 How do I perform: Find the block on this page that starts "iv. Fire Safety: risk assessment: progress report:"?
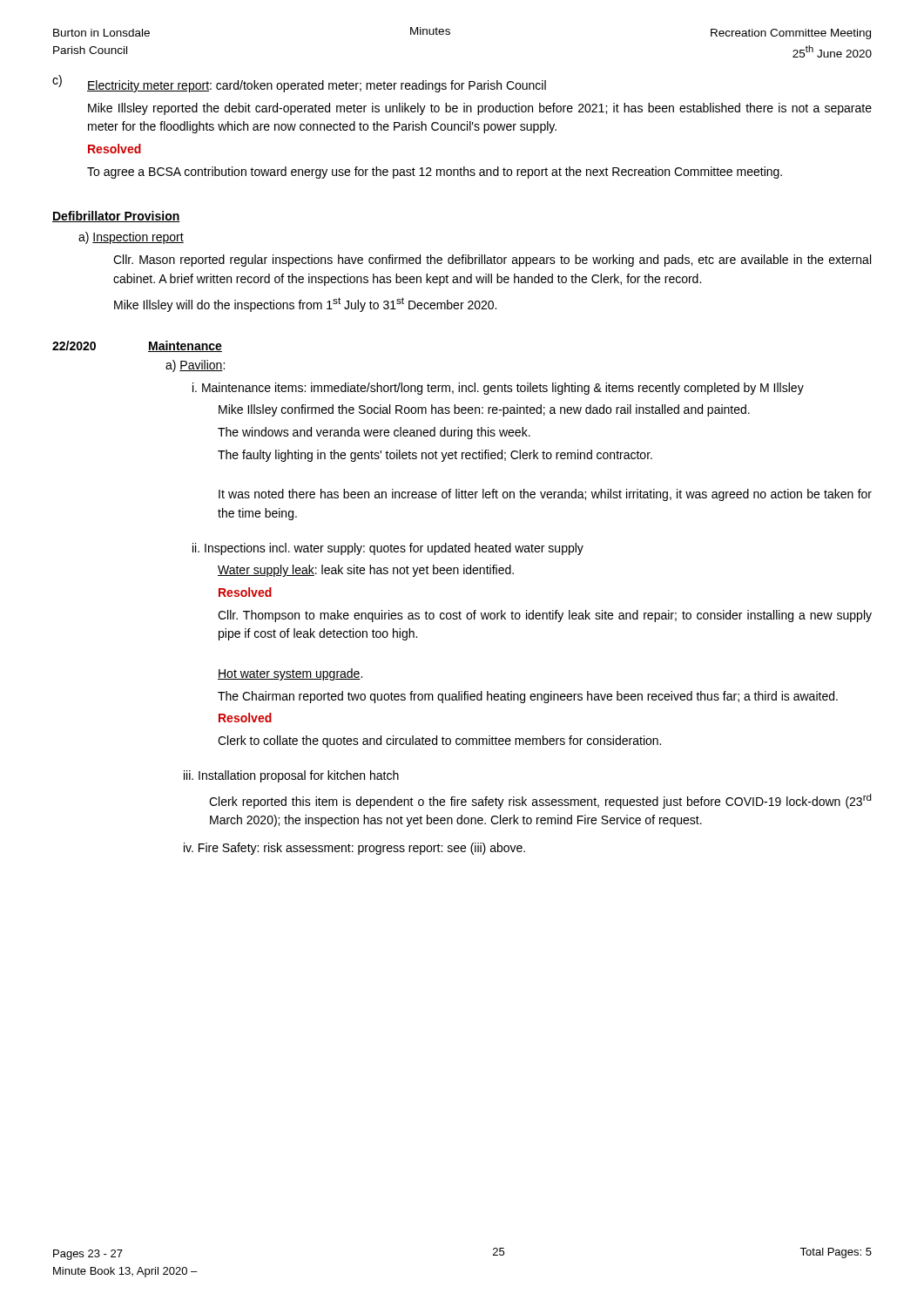tap(527, 848)
